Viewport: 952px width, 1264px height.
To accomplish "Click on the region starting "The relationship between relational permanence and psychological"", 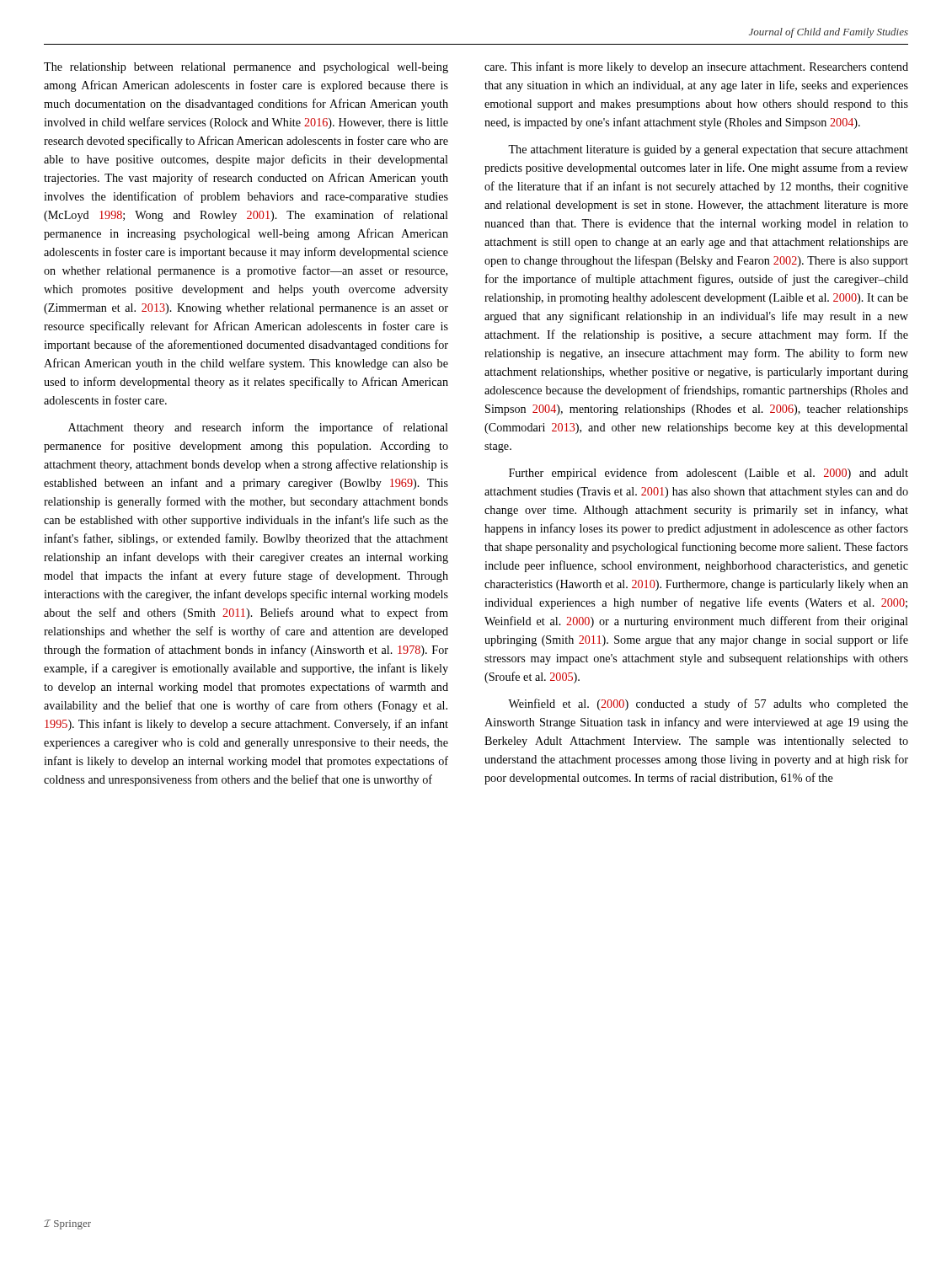I will [x=246, y=233].
